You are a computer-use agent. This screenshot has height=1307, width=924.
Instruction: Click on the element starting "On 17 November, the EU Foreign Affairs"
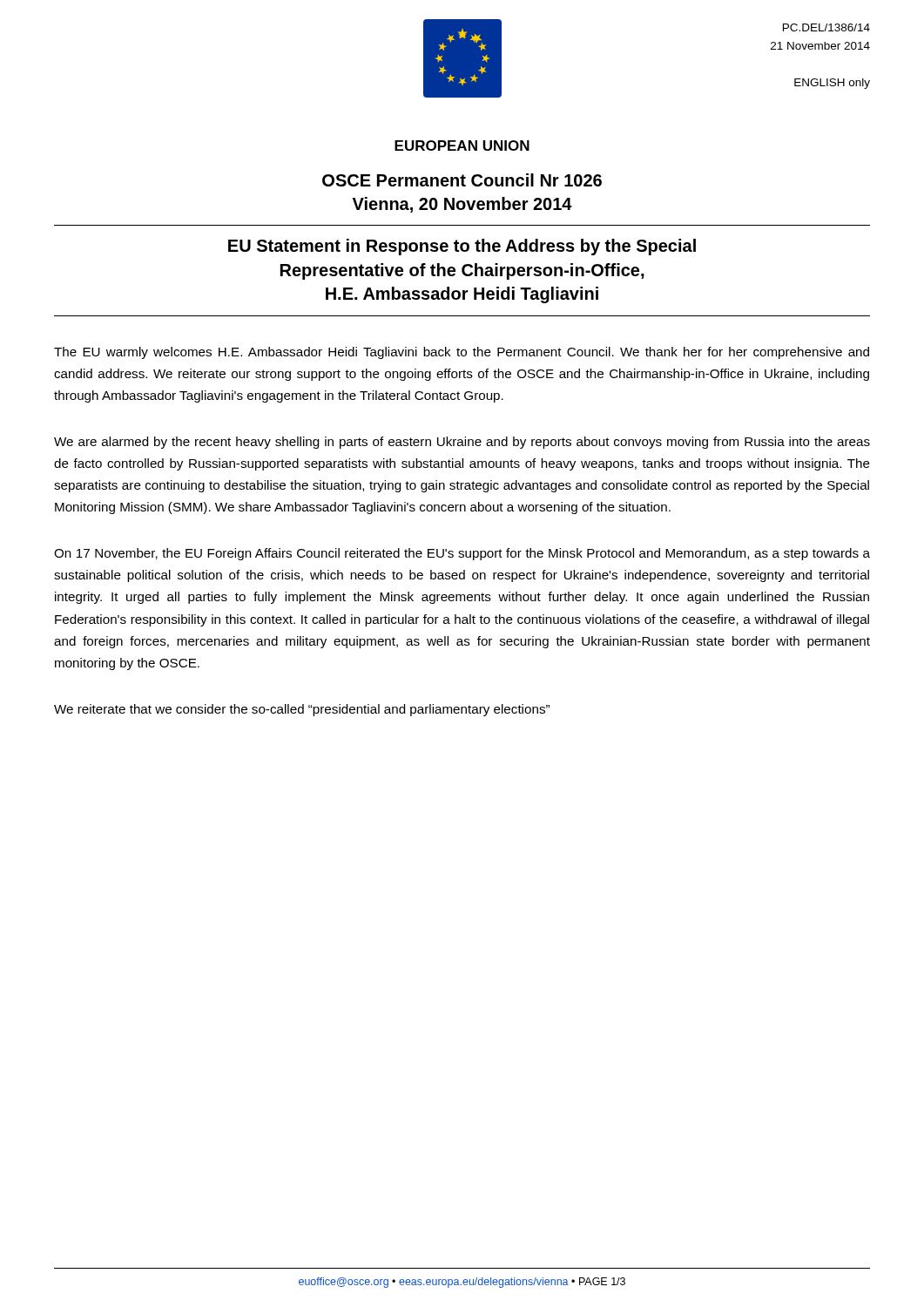click(x=462, y=608)
